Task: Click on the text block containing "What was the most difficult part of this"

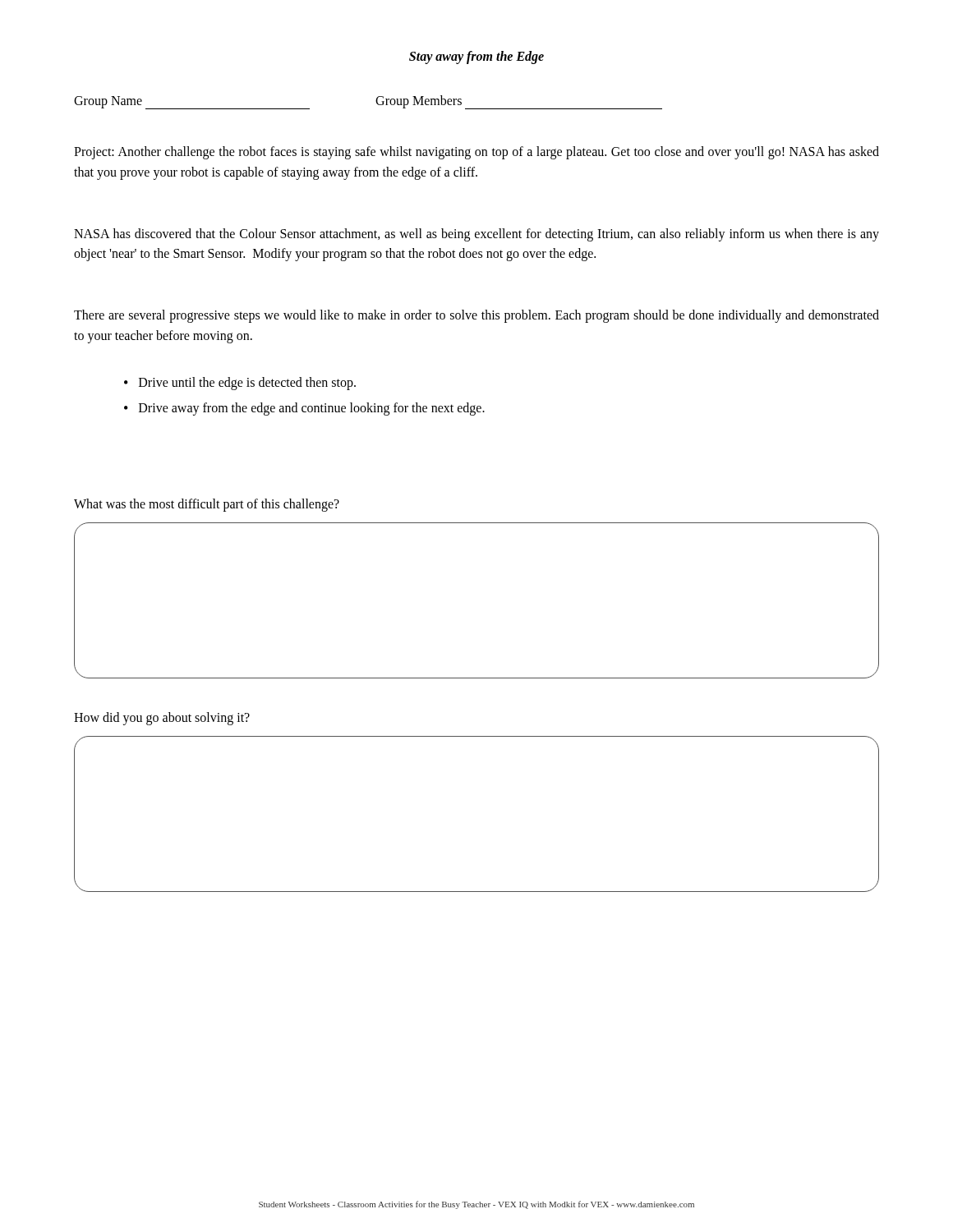Action: point(207,504)
